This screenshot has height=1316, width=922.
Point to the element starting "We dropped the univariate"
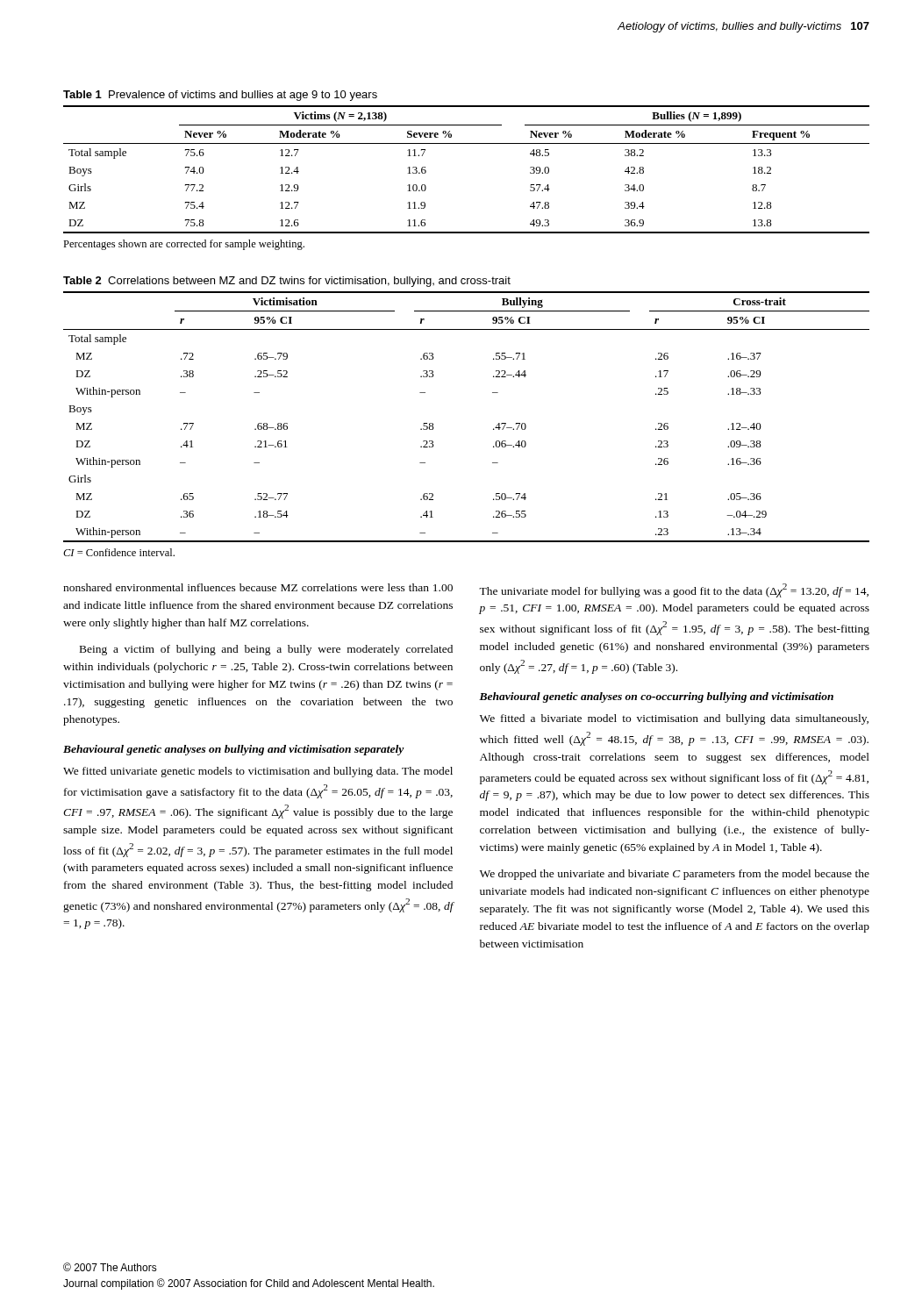pos(674,909)
